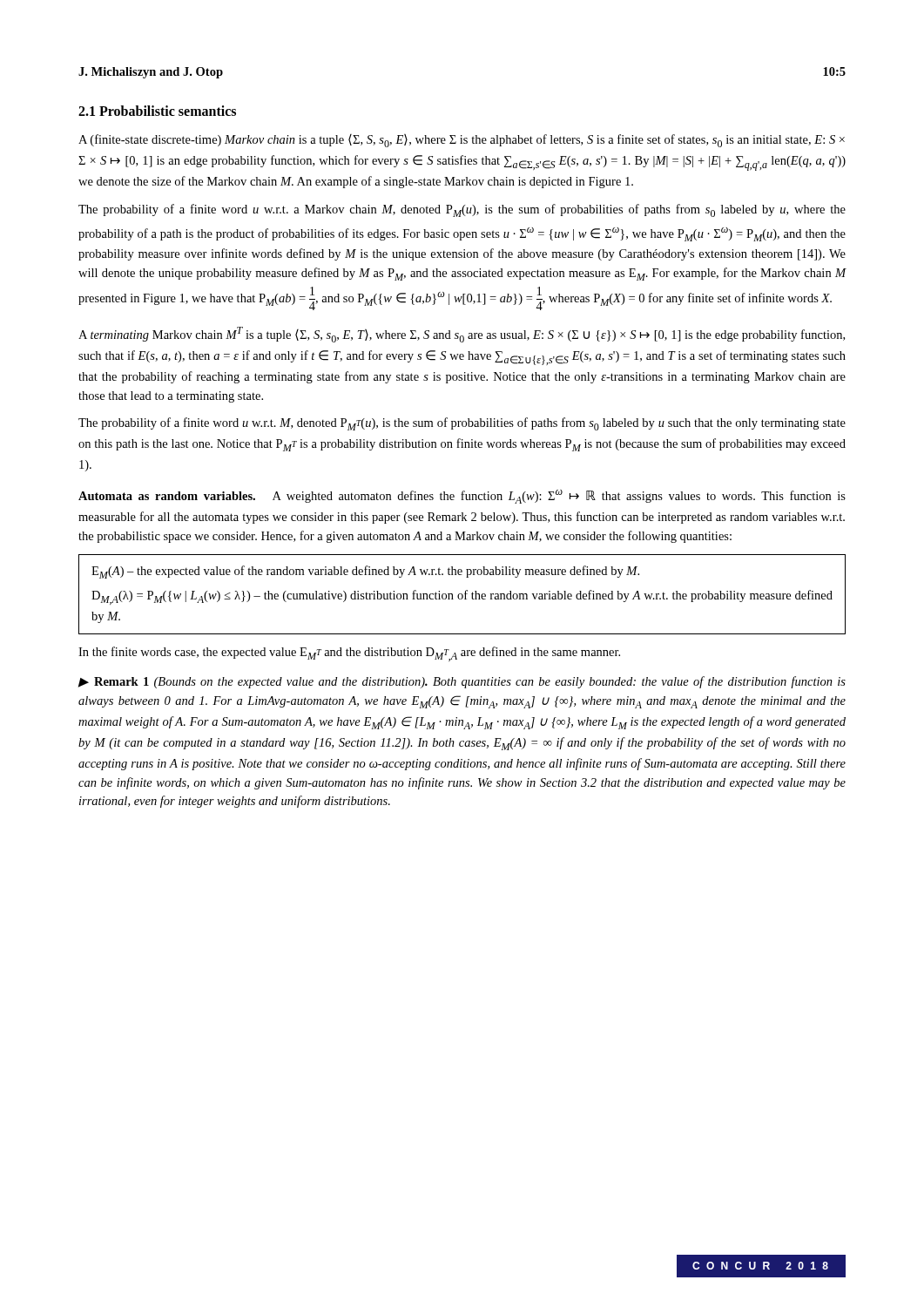Locate the text block that reads "▶ Remark 1 (Bounds on"

click(462, 742)
